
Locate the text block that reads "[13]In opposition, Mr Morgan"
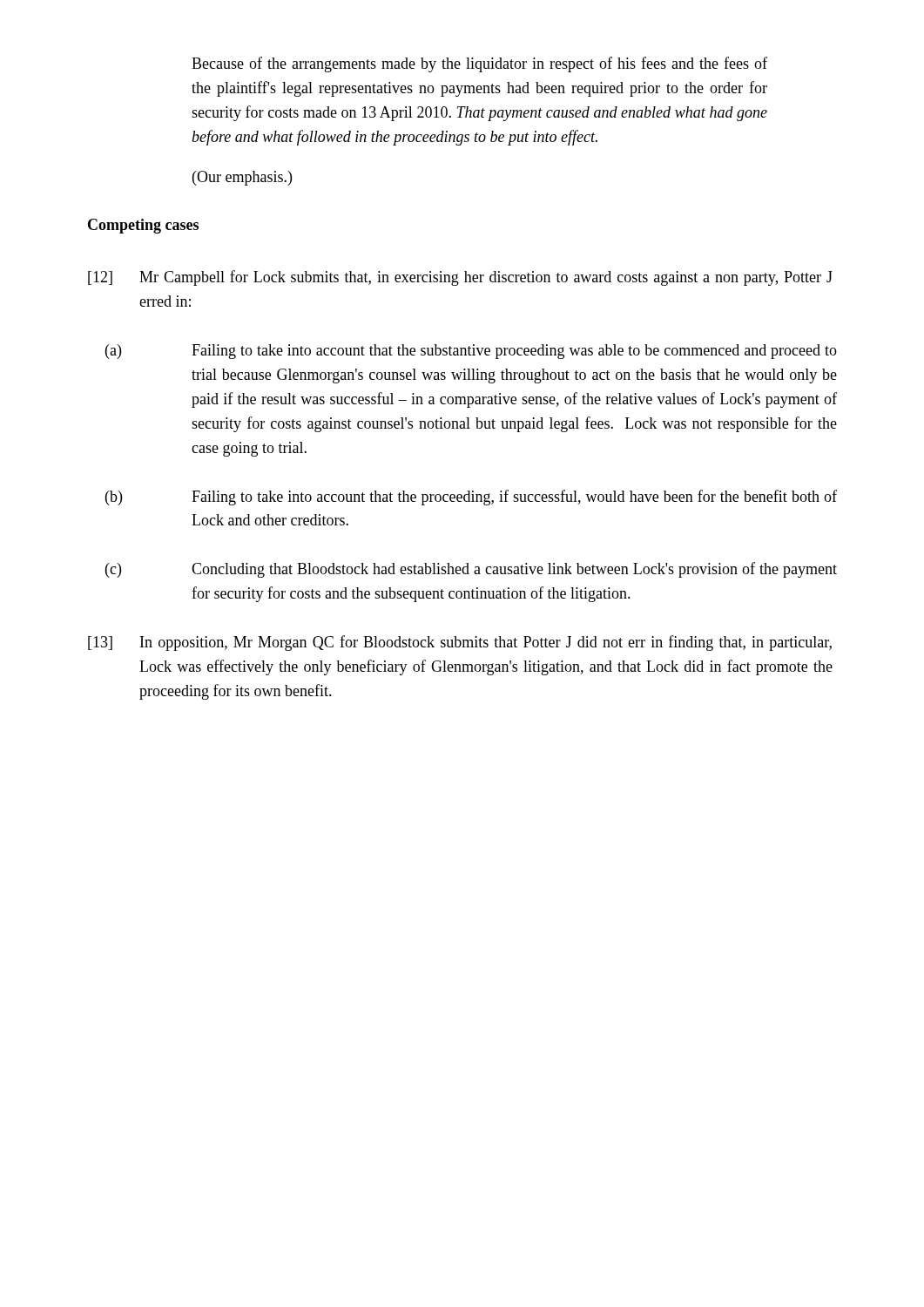(x=460, y=667)
